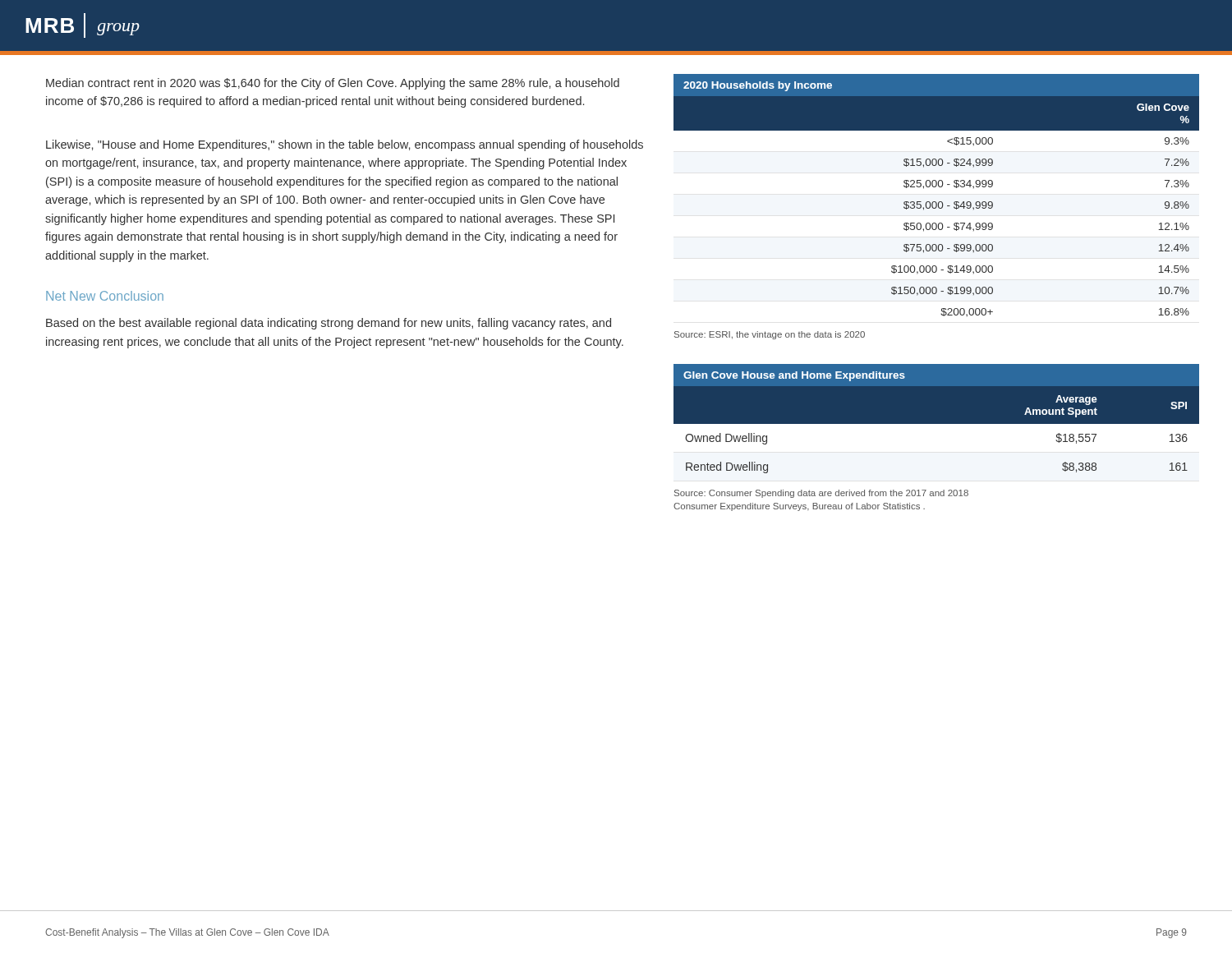Click on the element starting "Source: Consumer Spending data"
This screenshot has height=953, width=1232.
pos(821,500)
